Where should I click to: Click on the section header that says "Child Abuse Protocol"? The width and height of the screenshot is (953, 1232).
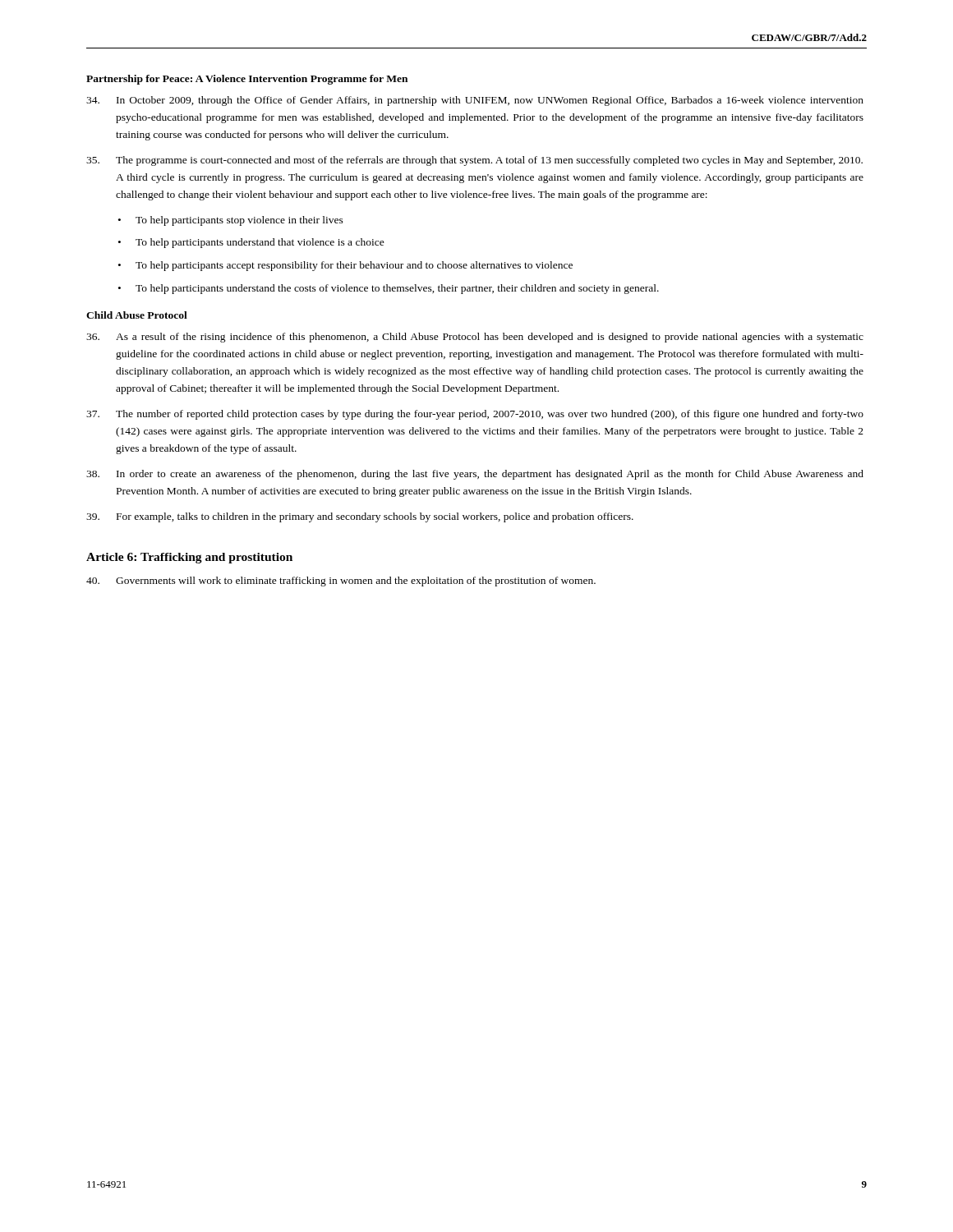pos(137,315)
